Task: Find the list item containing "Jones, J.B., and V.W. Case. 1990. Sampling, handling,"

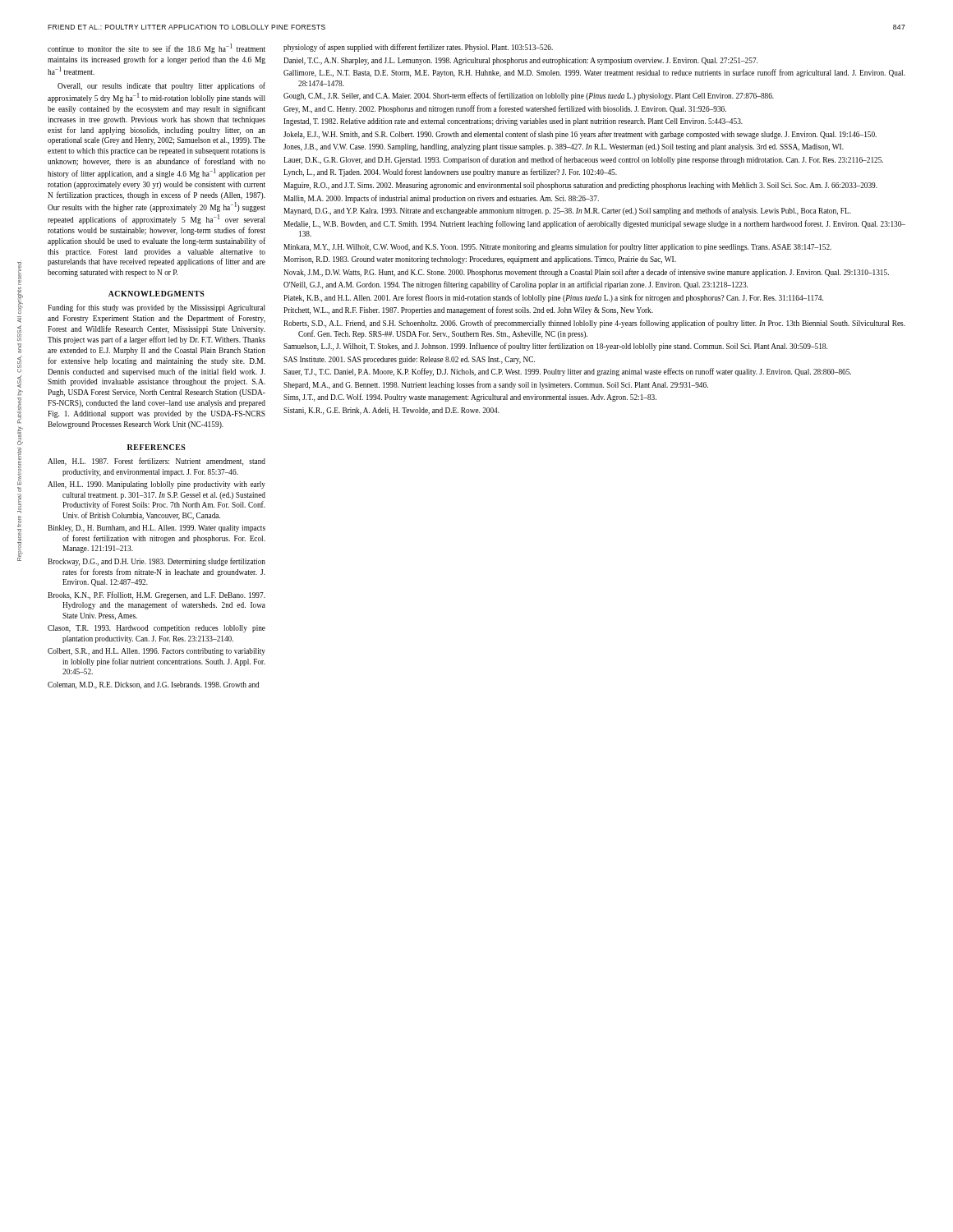Action: click(564, 147)
